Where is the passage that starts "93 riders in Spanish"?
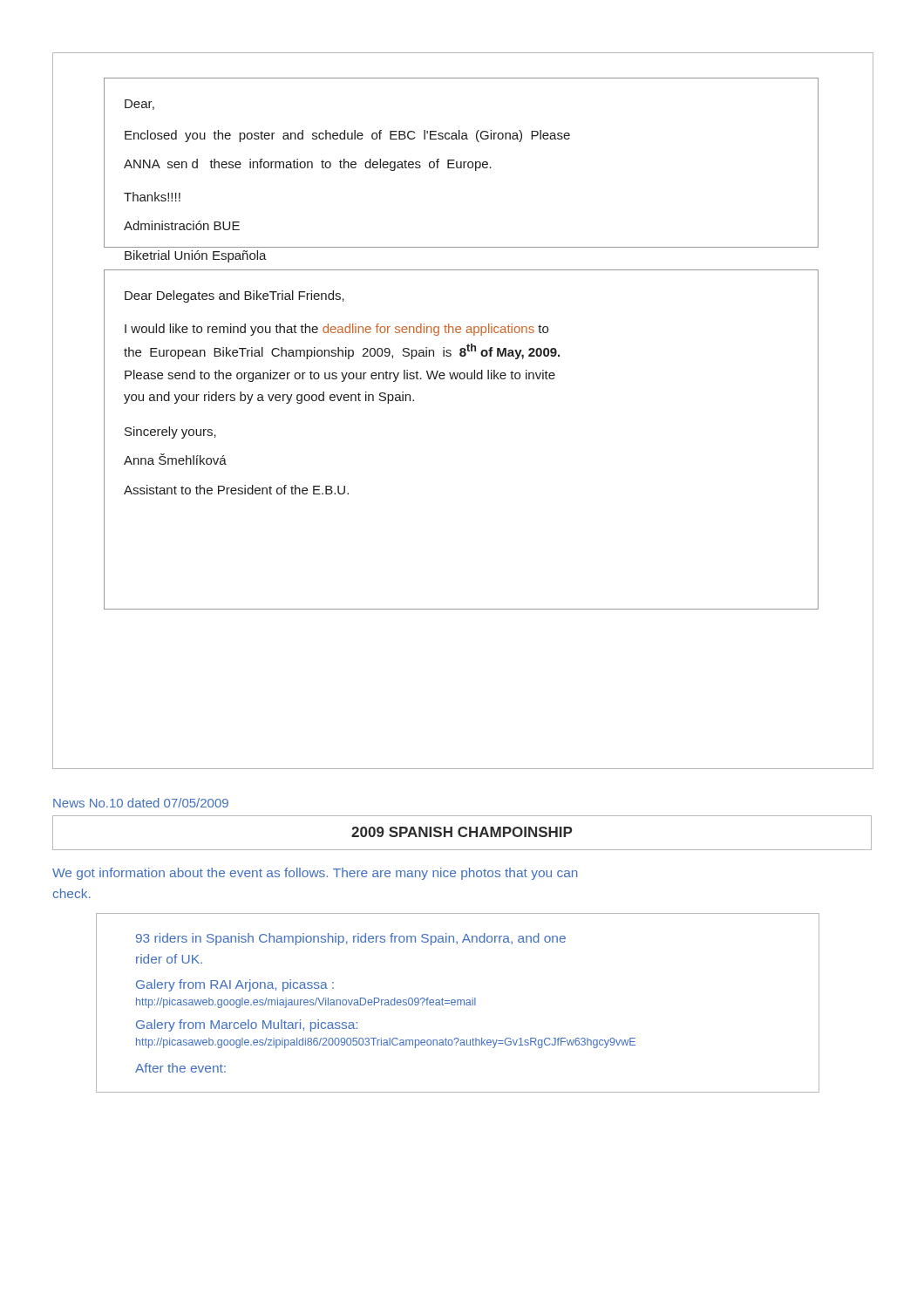Screen dimensions: 1308x924 coord(351,948)
